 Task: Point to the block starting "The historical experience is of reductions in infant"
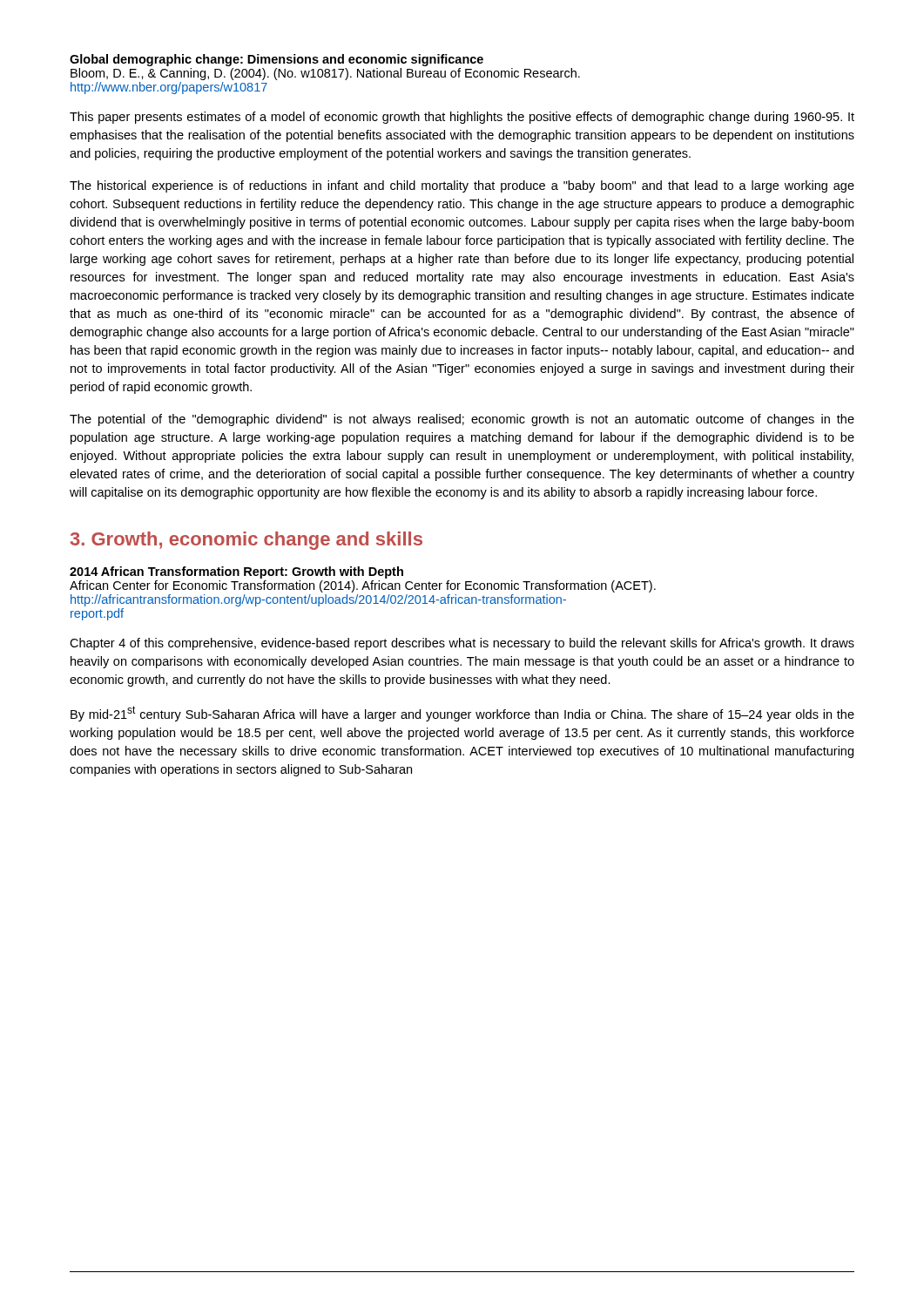[x=462, y=286]
